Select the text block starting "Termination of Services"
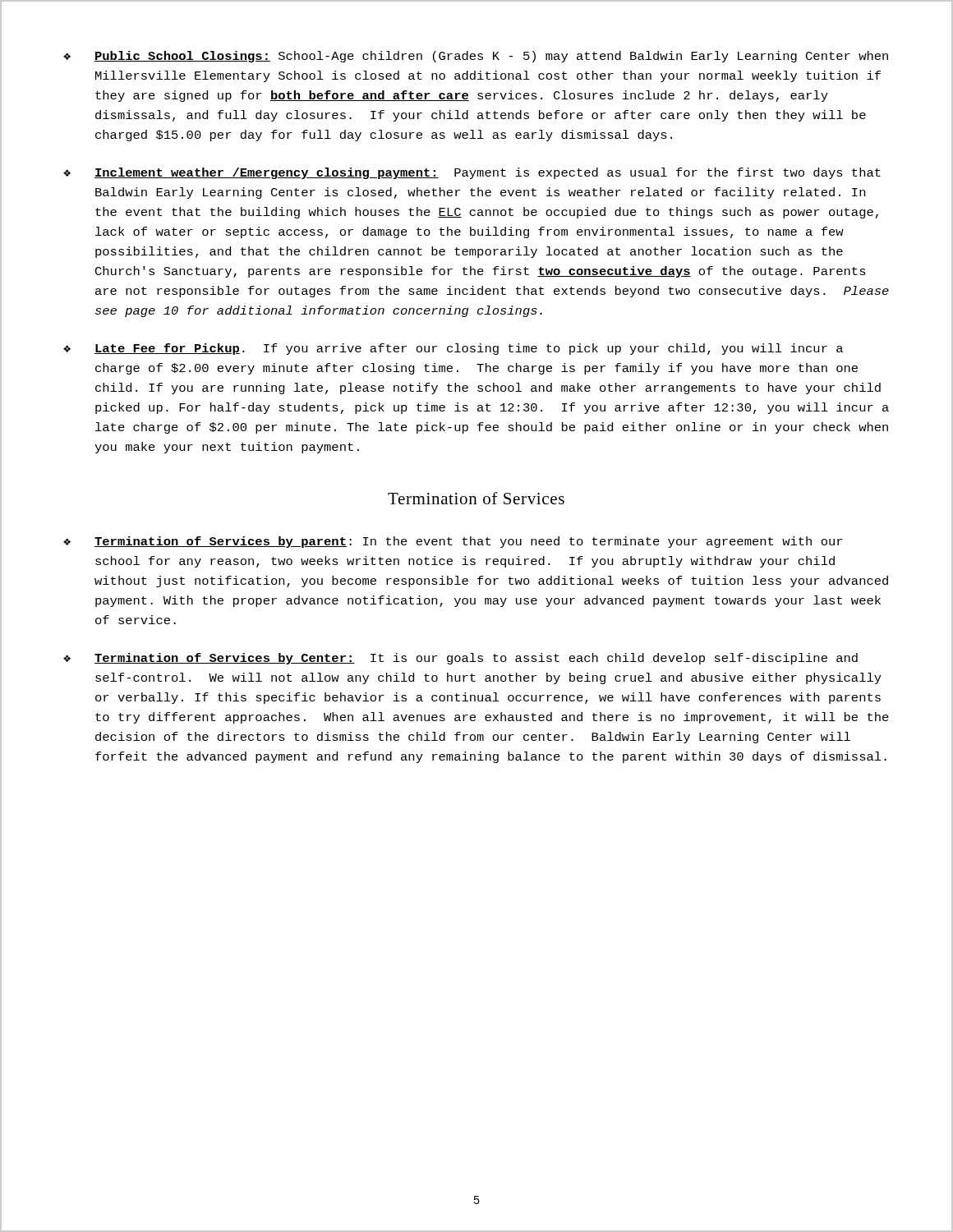 [x=476, y=499]
